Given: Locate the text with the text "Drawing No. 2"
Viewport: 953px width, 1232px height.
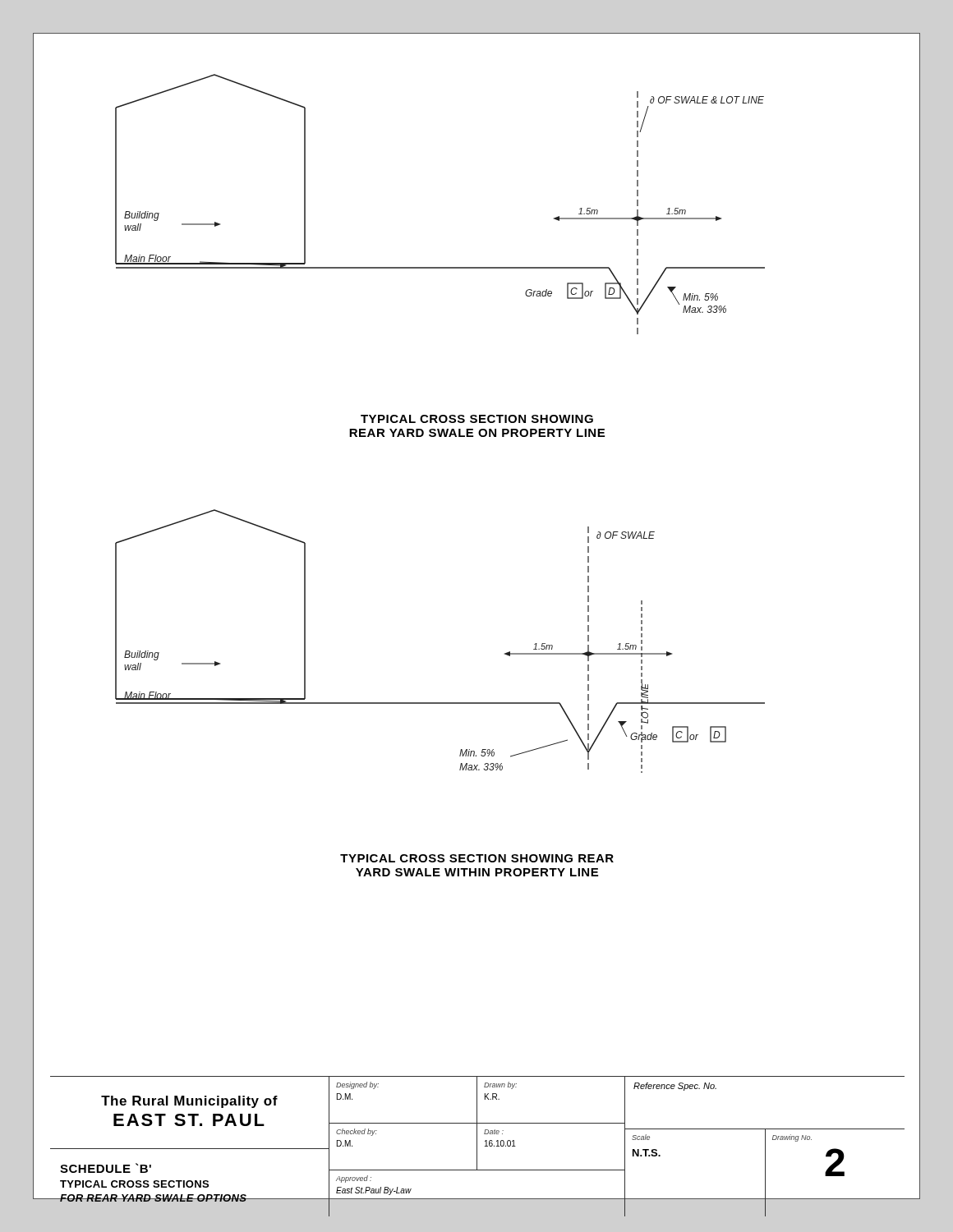Looking at the screenshot, I should (x=835, y=1159).
